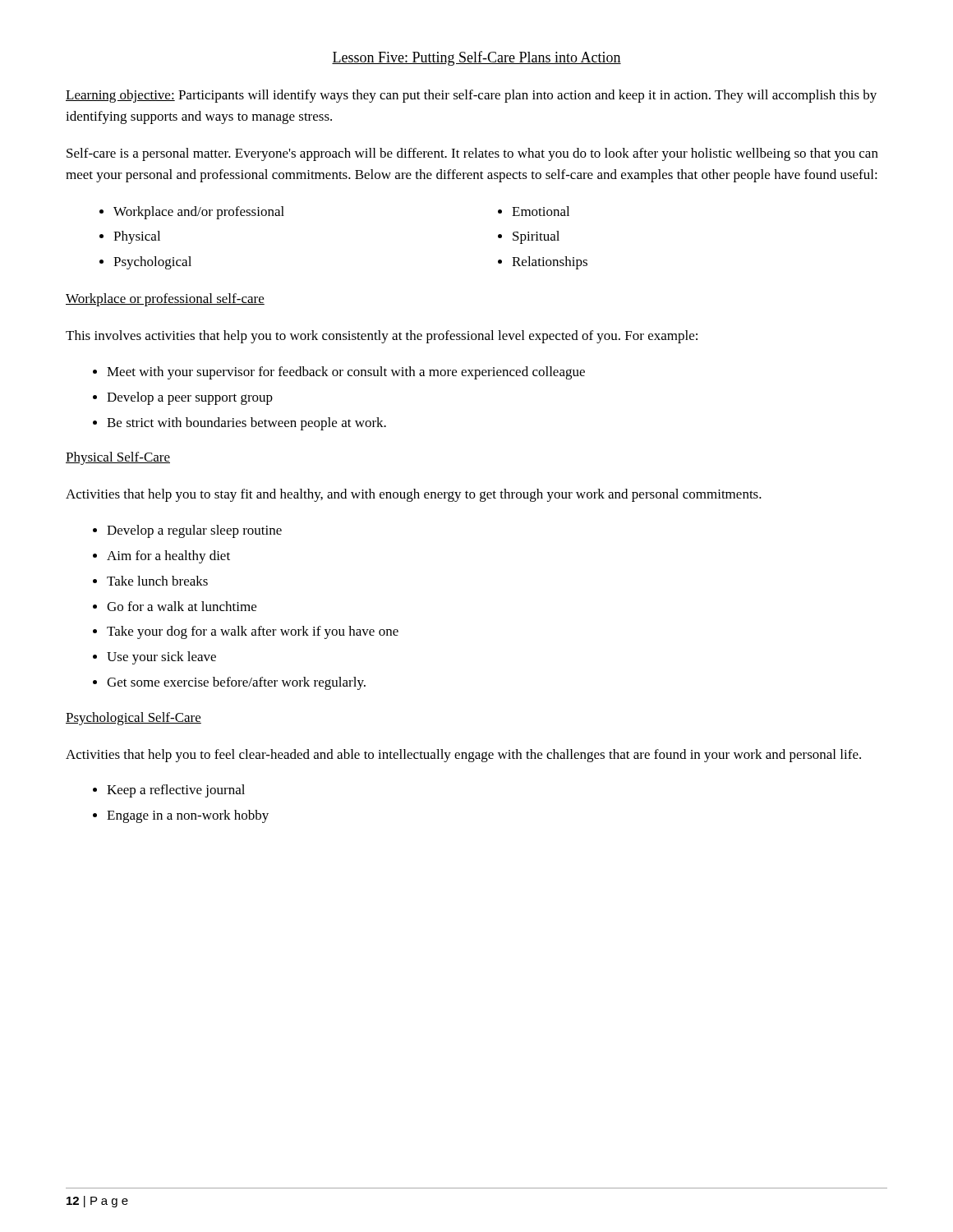This screenshot has height=1232, width=953.
Task: Locate the block starting "Keep a reflective journal"
Action: pos(176,790)
